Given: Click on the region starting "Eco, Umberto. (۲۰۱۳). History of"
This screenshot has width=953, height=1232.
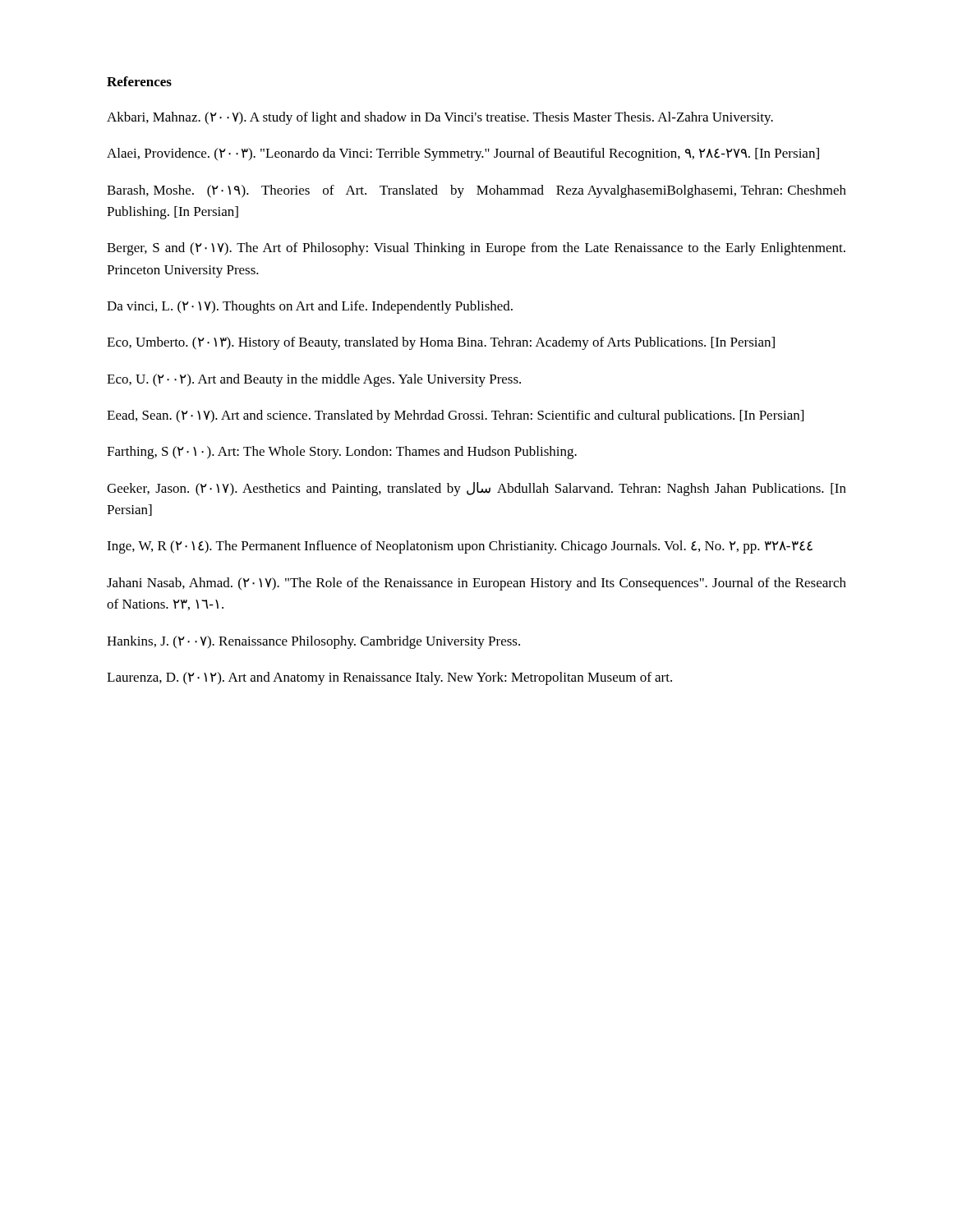Looking at the screenshot, I should 441,342.
